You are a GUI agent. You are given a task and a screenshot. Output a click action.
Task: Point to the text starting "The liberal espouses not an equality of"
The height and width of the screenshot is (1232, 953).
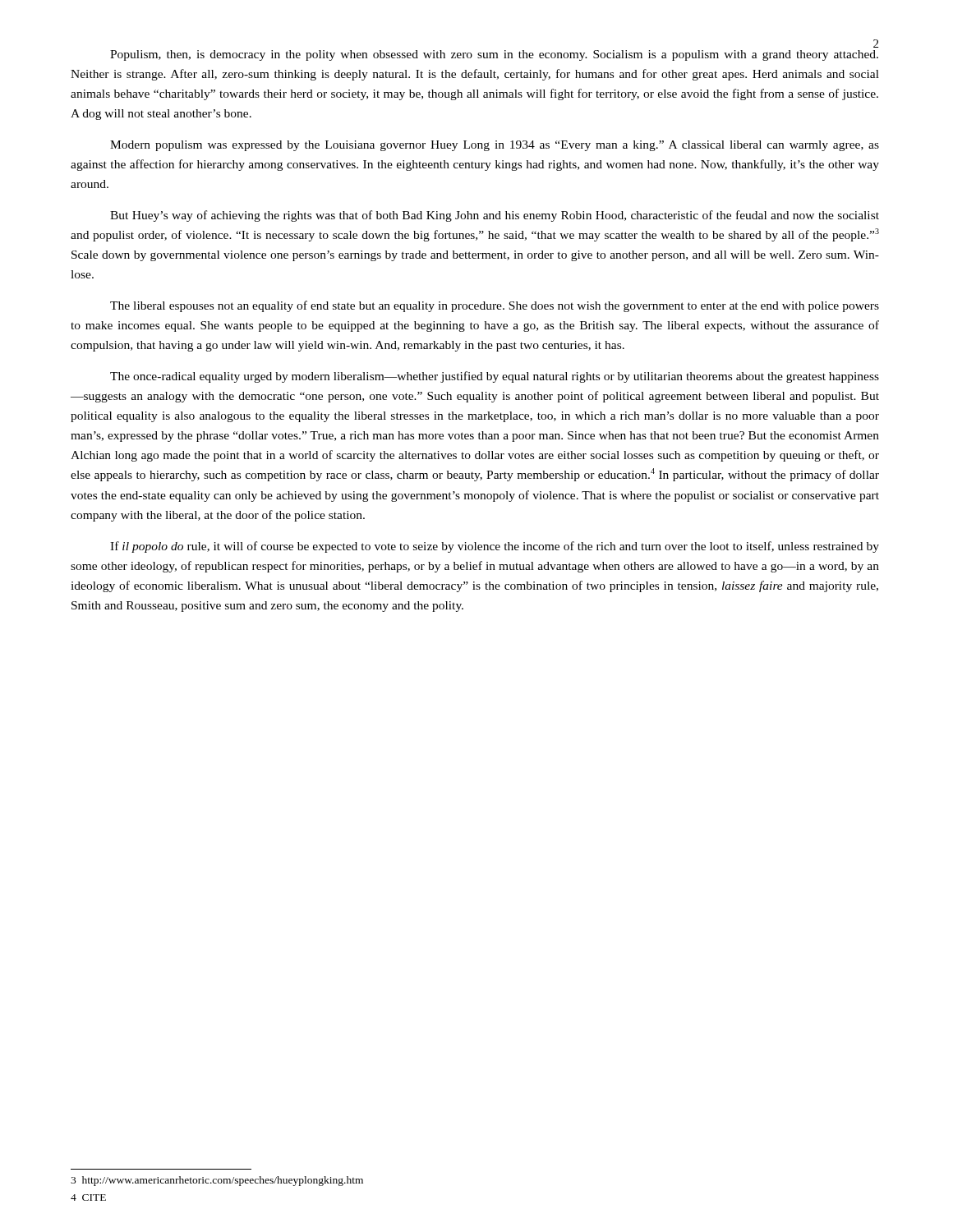tap(475, 325)
